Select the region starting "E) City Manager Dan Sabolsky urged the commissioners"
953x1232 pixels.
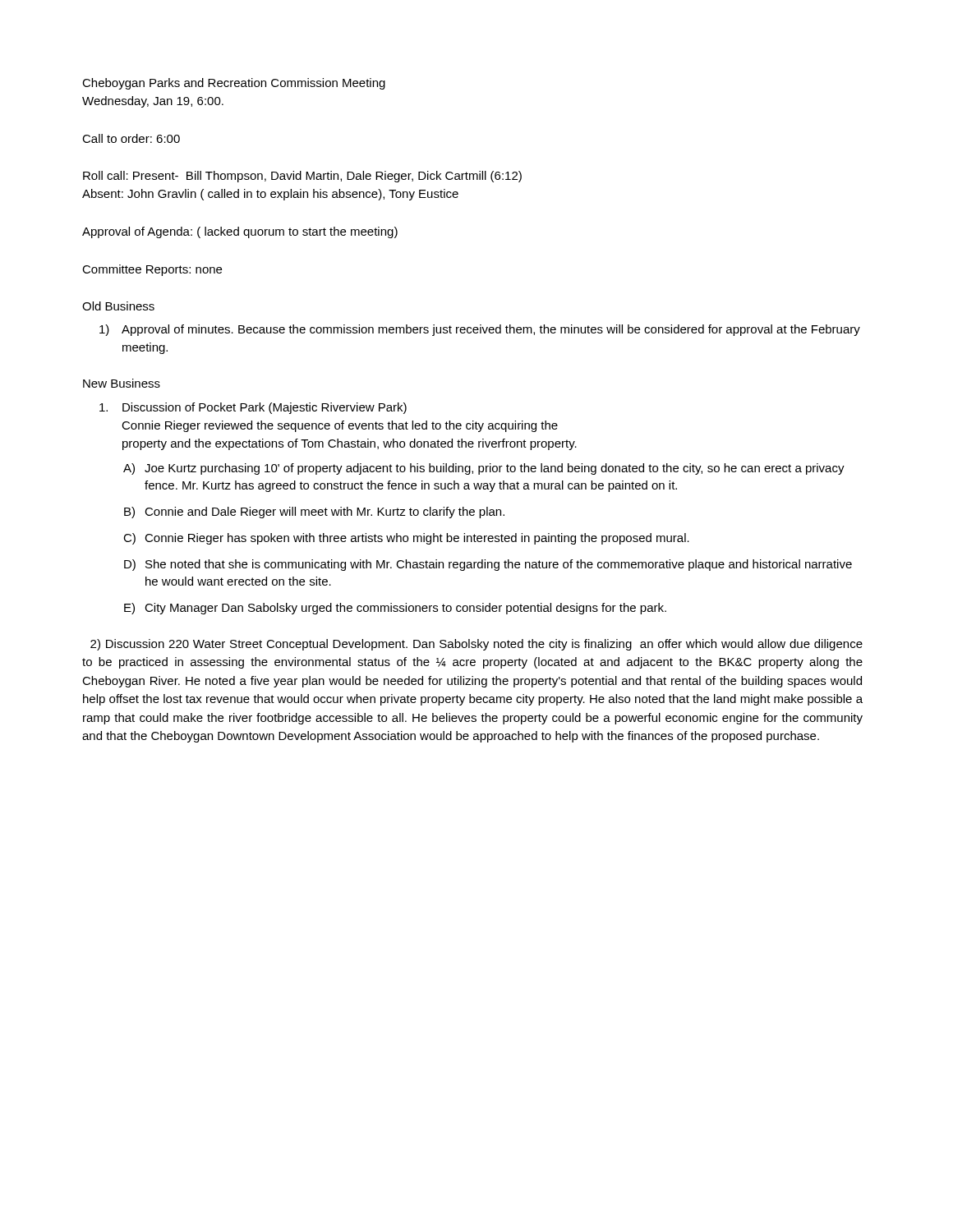pyautogui.click(x=493, y=608)
